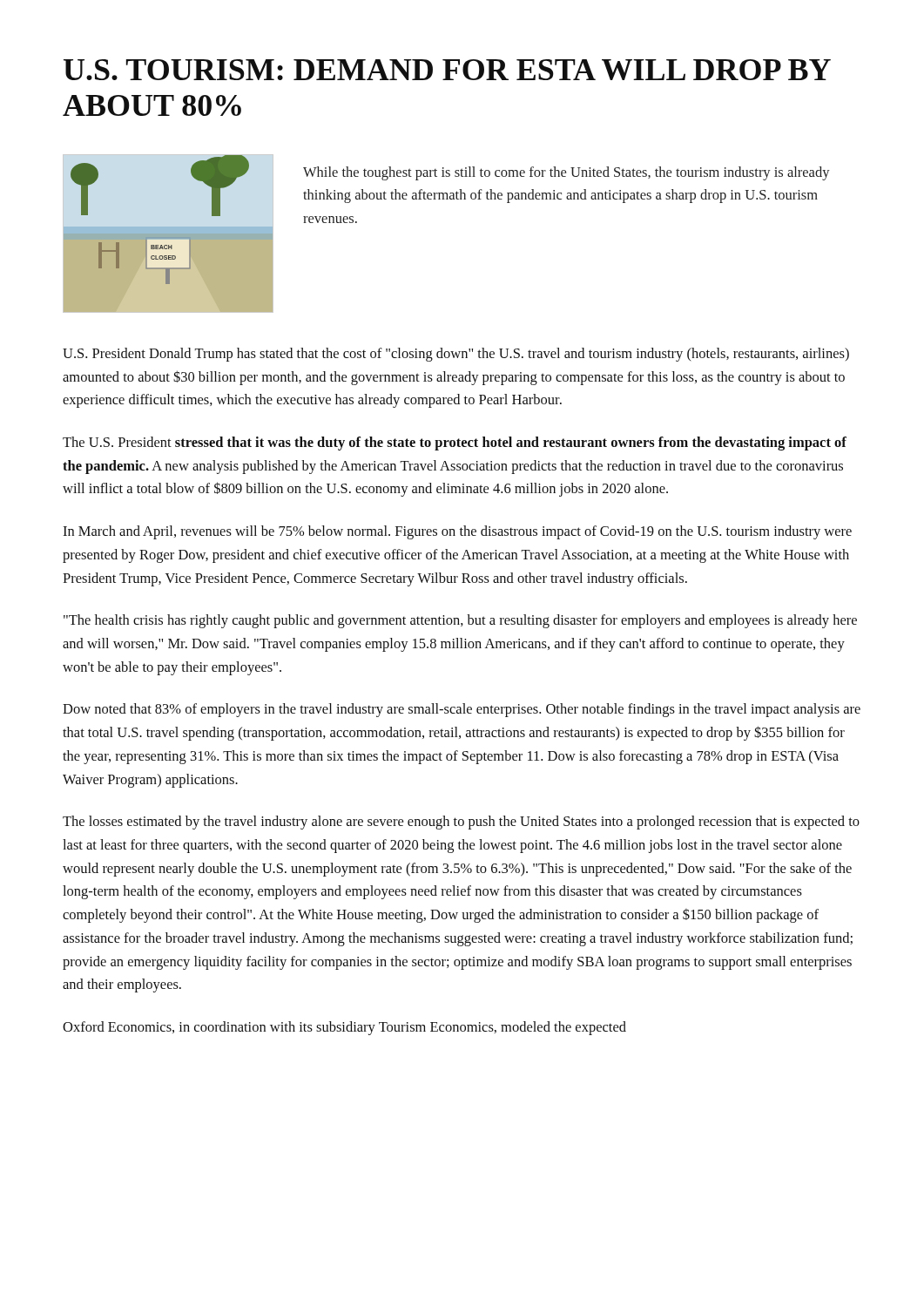Click on the photo
Viewport: 924px width, 1307px height.
[168, 233]
